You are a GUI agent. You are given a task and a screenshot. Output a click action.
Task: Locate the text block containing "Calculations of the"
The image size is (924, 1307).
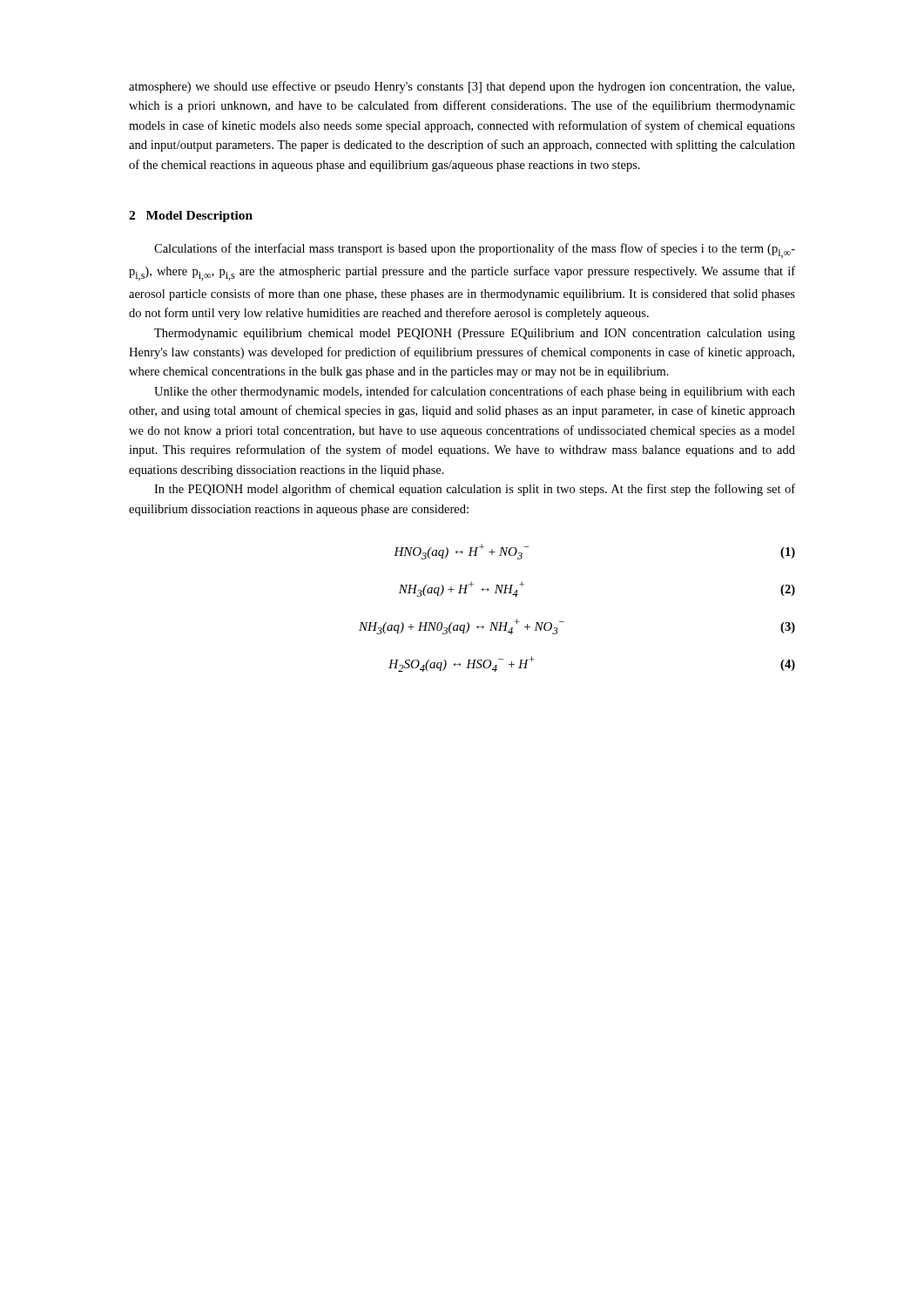pos(462,379)
